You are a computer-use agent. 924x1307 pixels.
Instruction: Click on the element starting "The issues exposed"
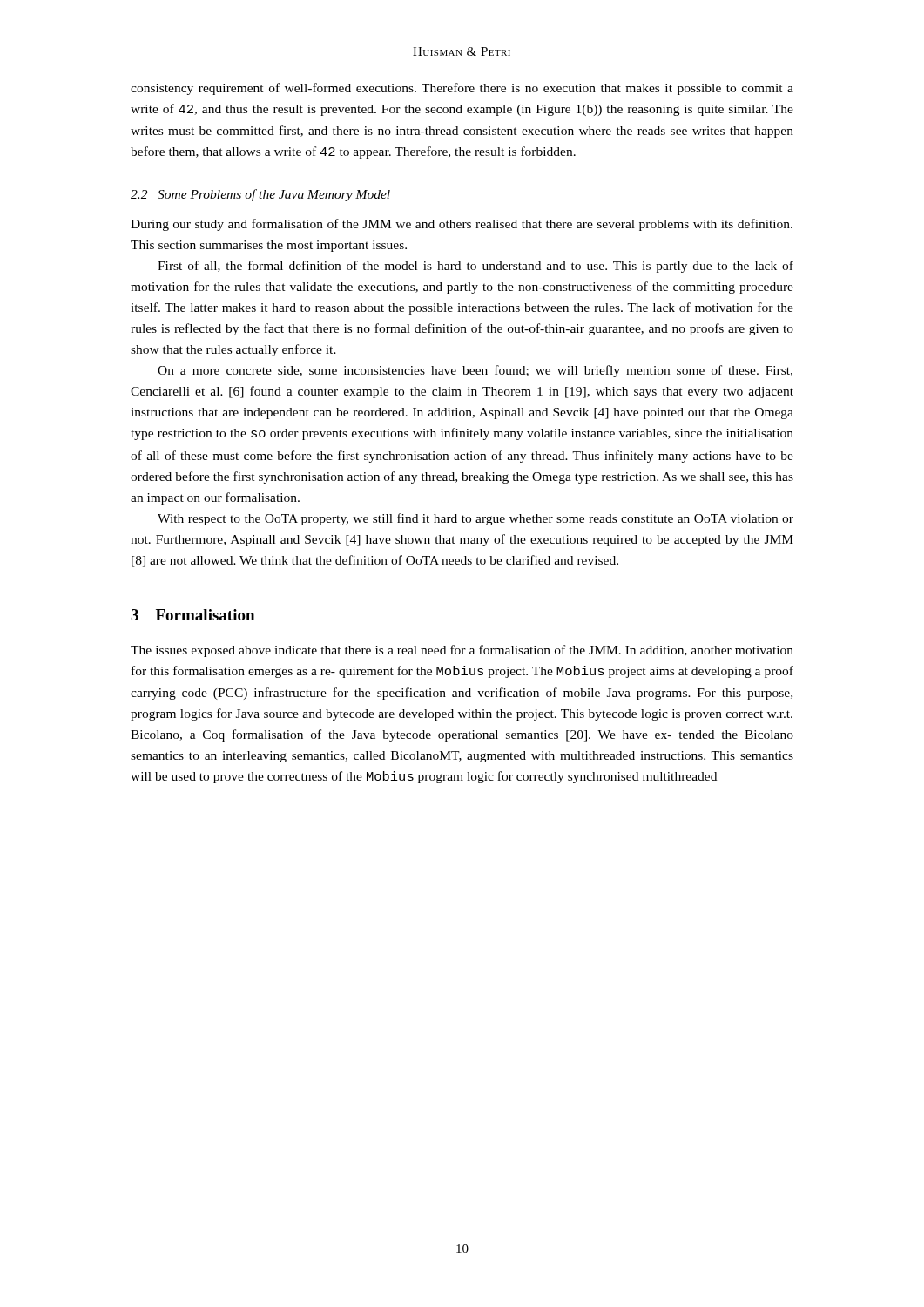[x=462, y=714]
